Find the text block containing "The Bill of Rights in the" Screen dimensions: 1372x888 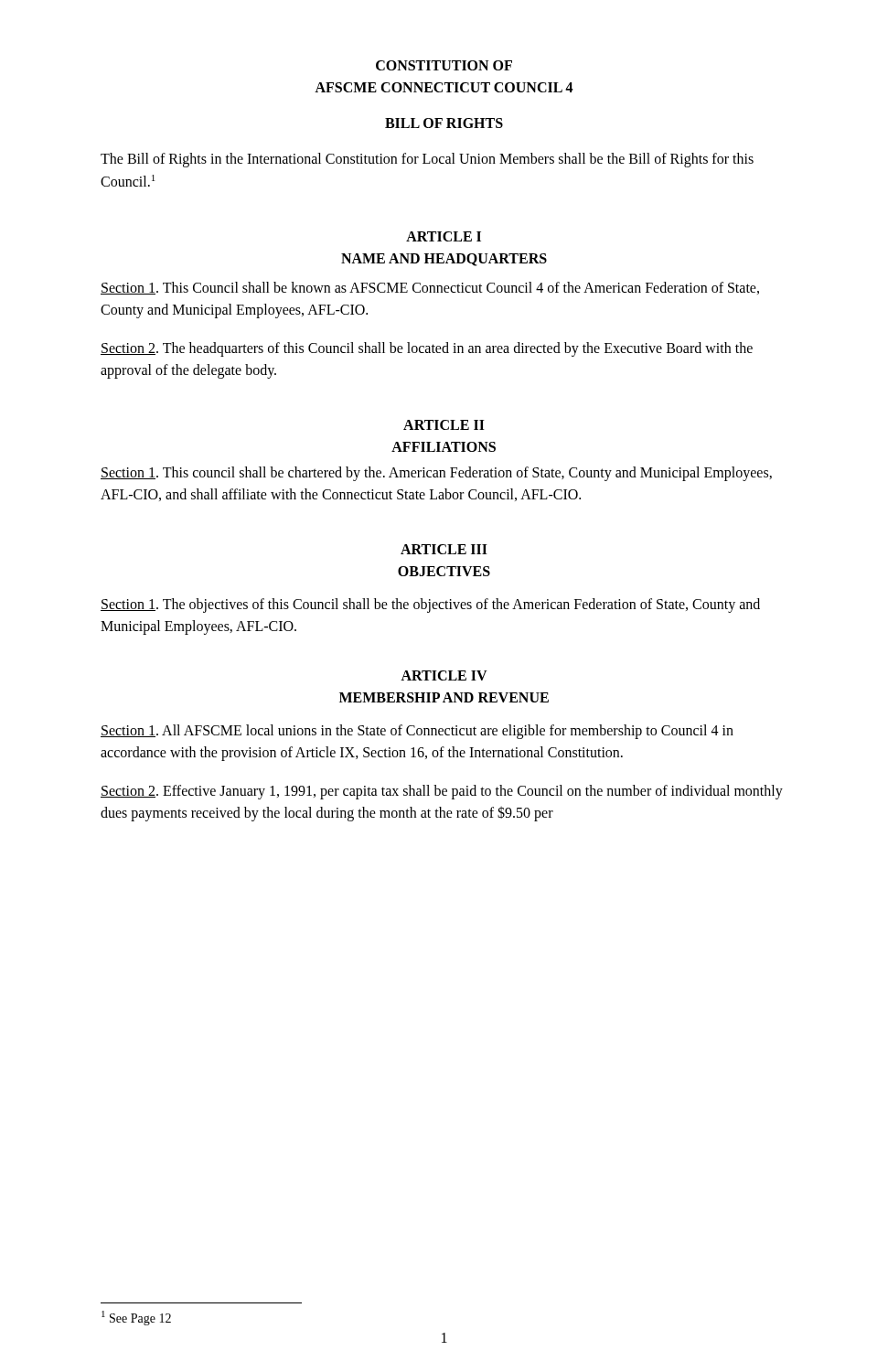pyautogui.click(x=427, y=170)
